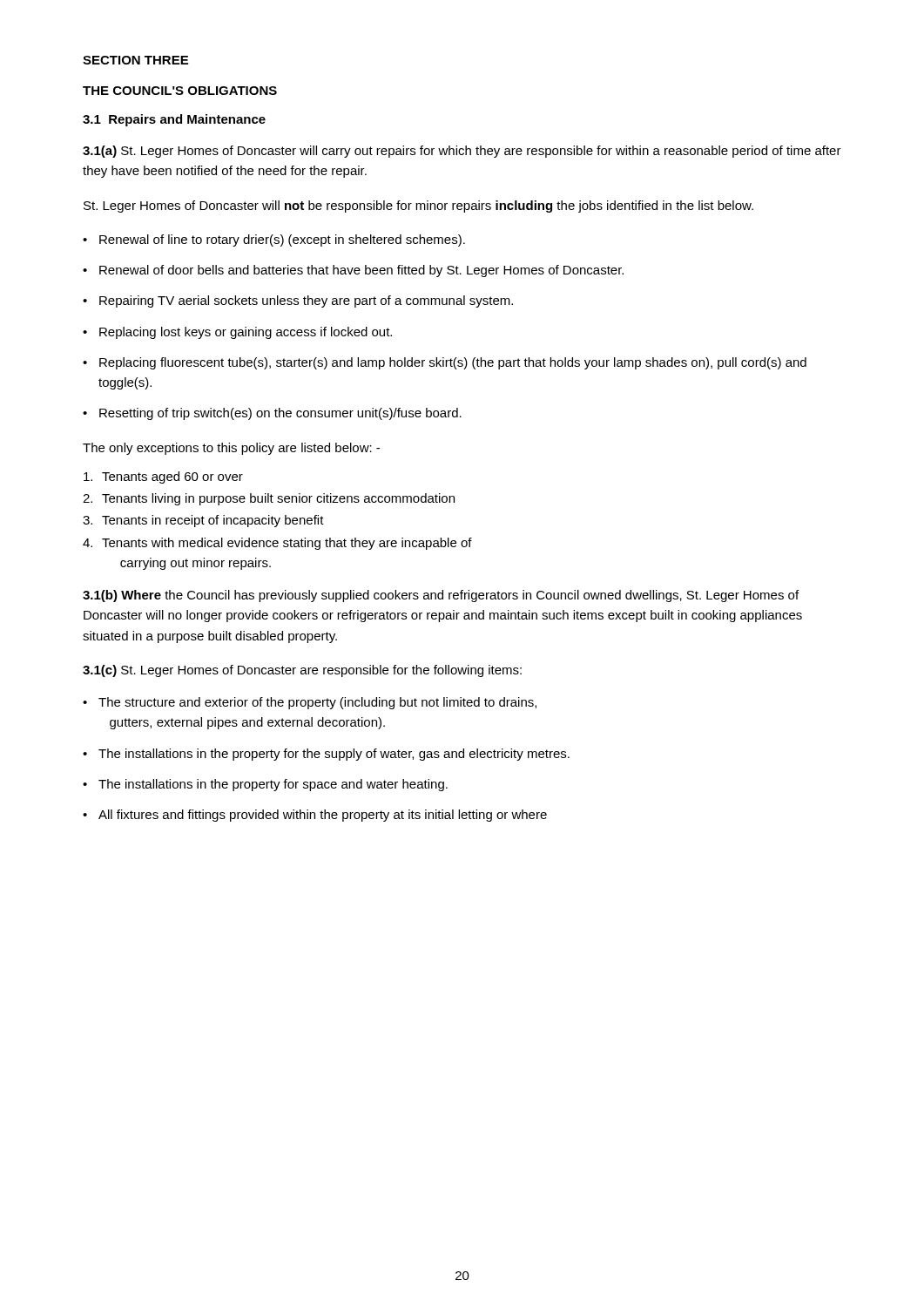This screenshot has height=1307, width=924.
Task: Navigate to the region starting "3.1 Repairs and Maintenance"
Action: coord(174,119)
